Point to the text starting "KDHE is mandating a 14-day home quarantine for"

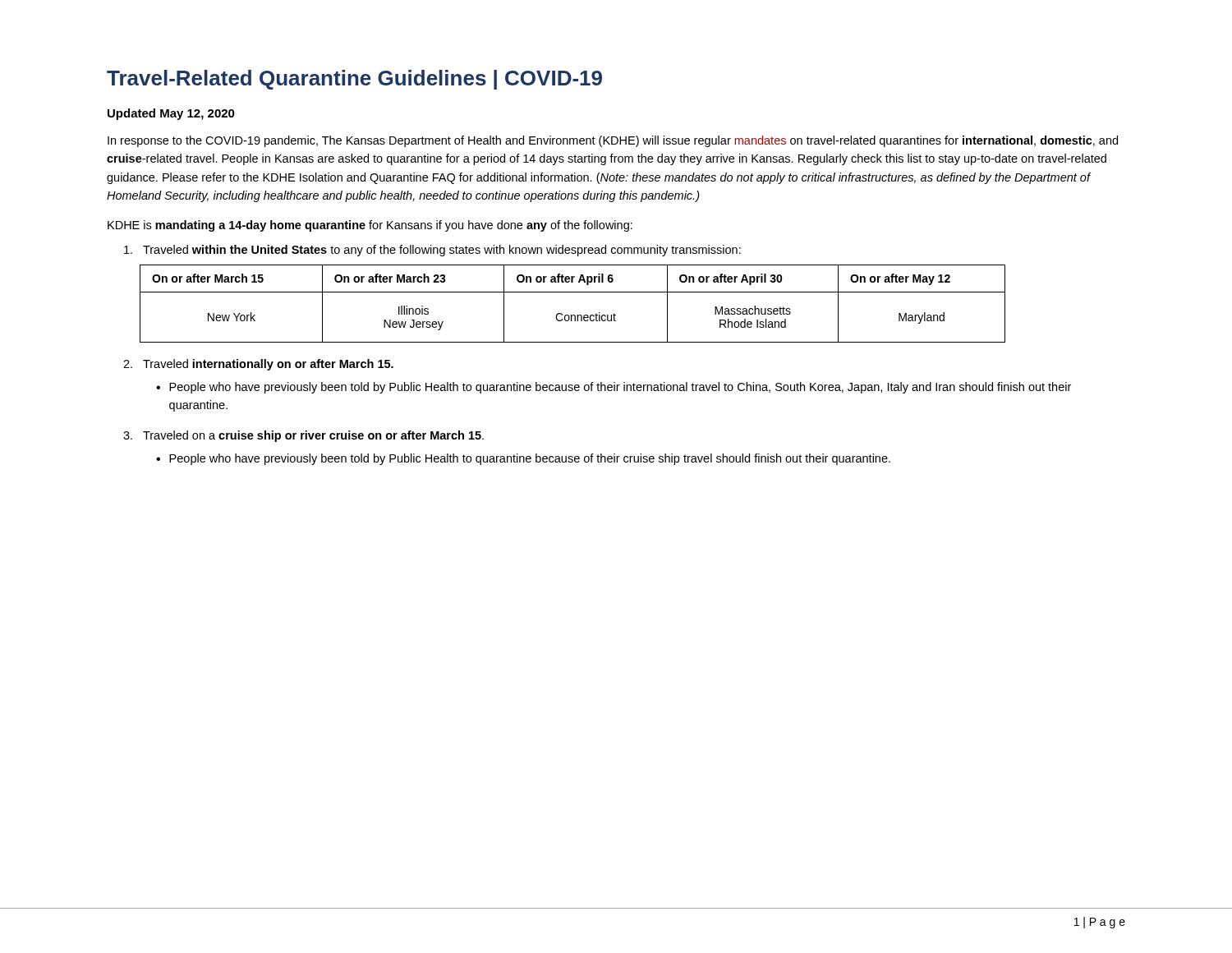click(370, 225)
